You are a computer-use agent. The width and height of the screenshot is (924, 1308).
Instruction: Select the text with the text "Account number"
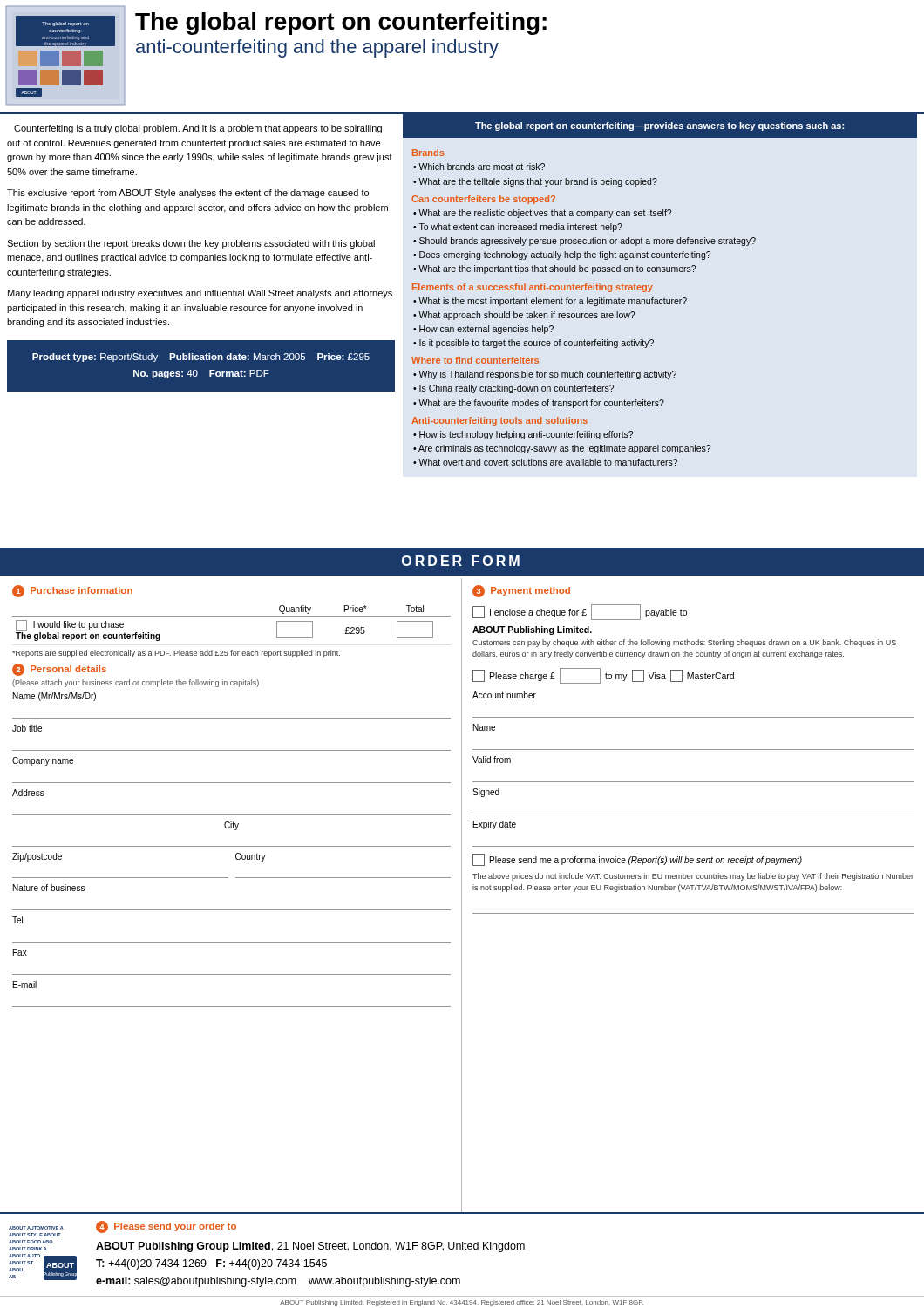(x=504, y=696)
